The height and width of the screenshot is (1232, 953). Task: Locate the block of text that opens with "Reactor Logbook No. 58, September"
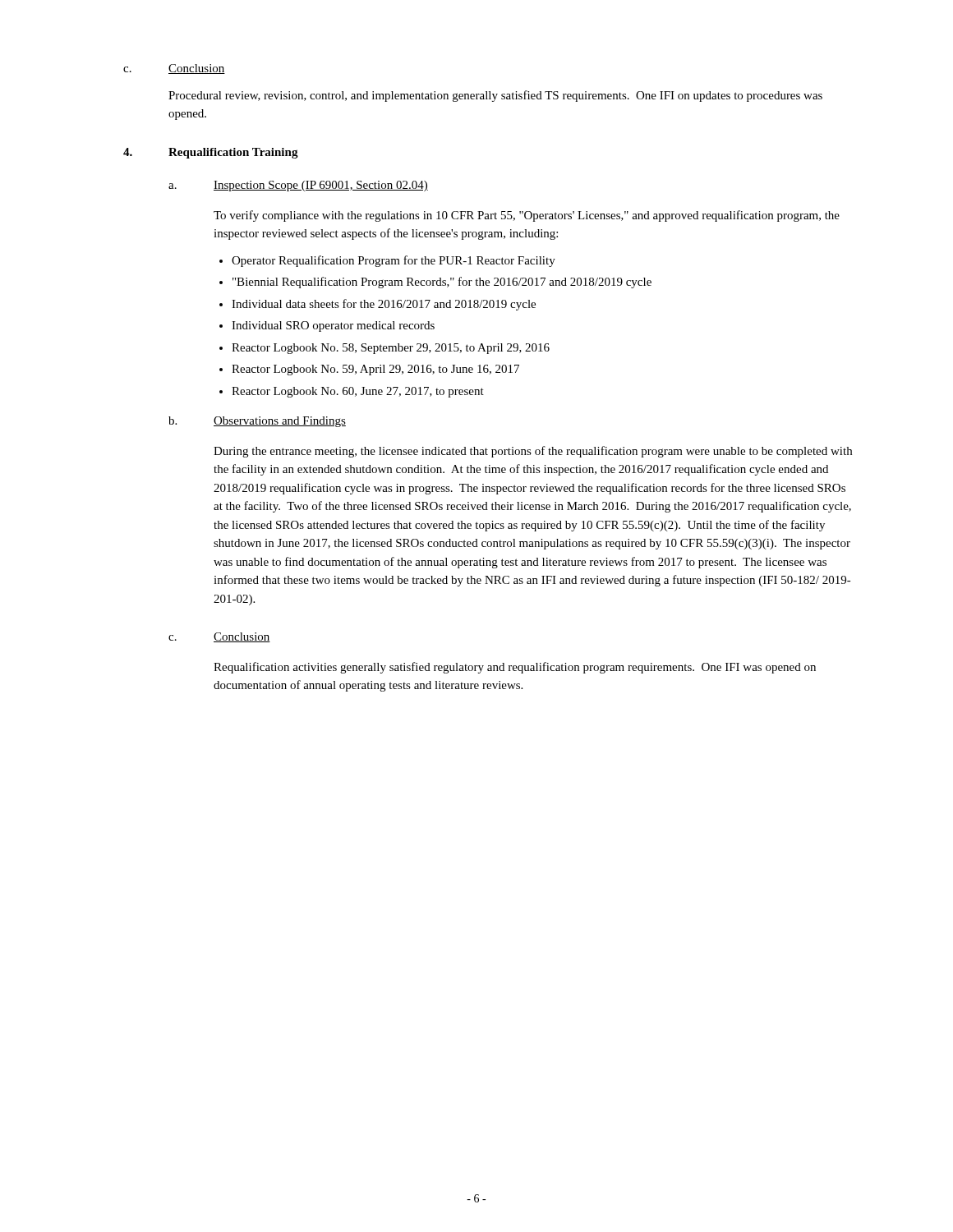[x=391, y=347]
